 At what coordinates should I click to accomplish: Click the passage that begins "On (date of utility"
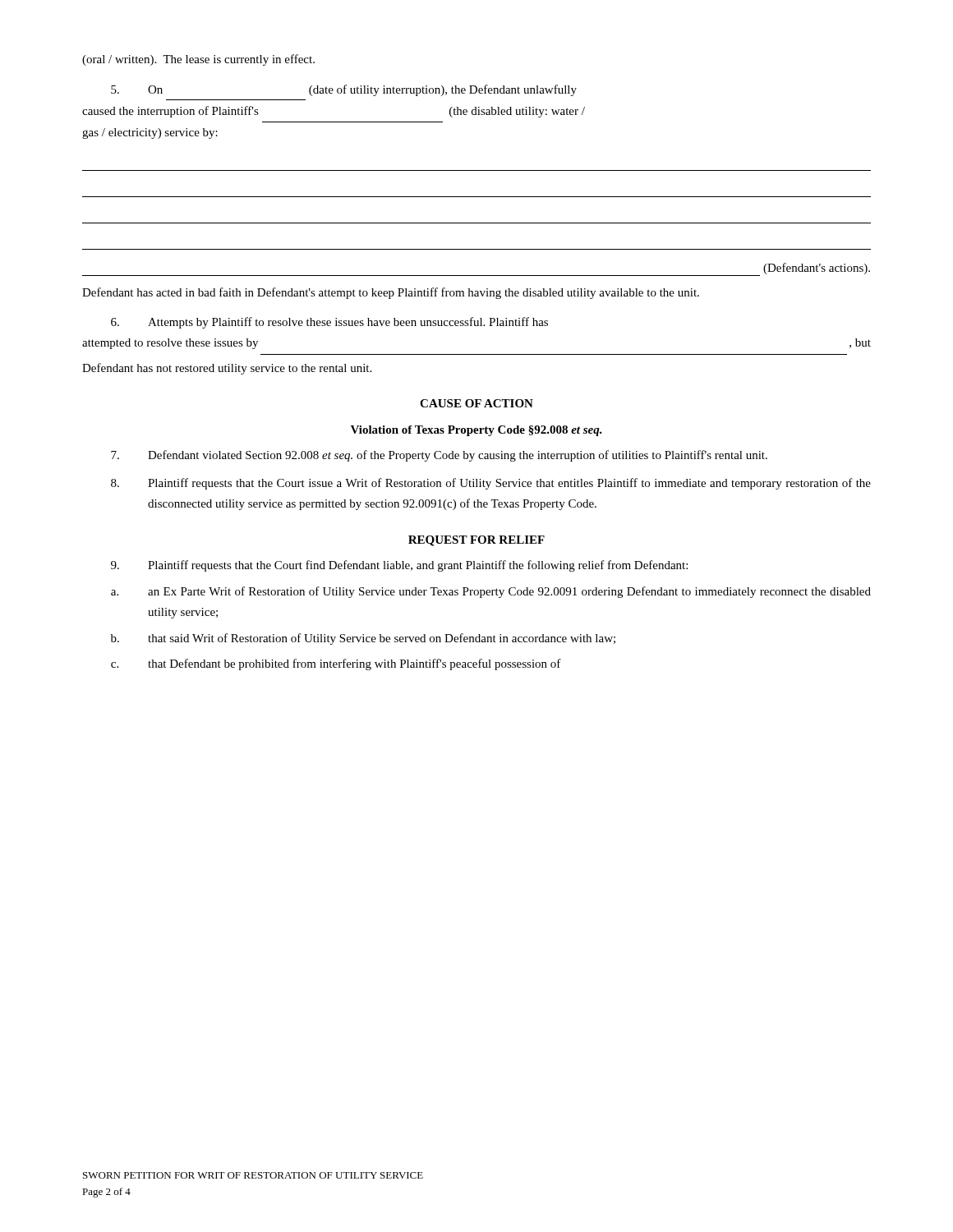click(x=476, y=111)
